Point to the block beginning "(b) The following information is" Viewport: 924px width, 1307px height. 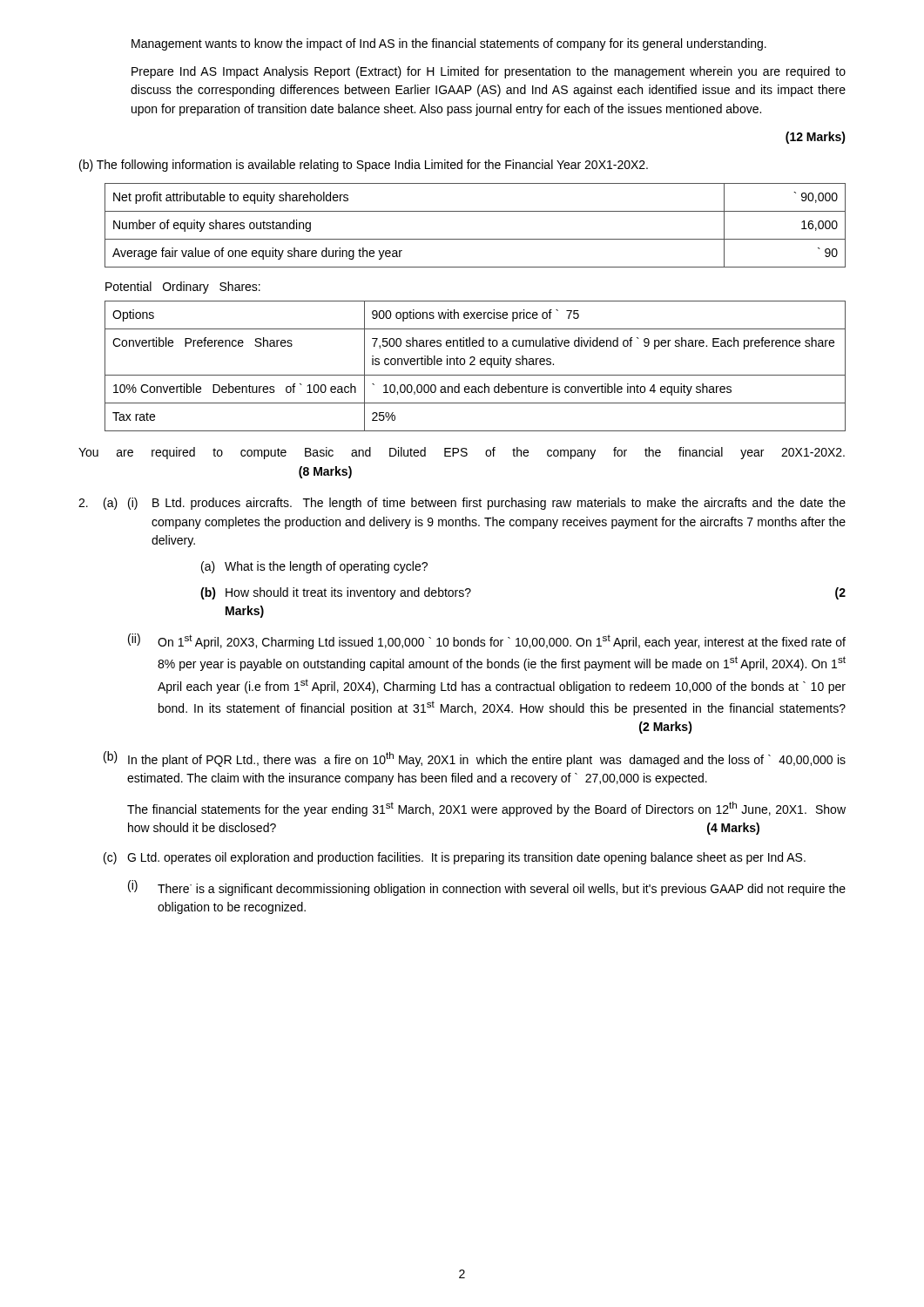click(364, 164)
